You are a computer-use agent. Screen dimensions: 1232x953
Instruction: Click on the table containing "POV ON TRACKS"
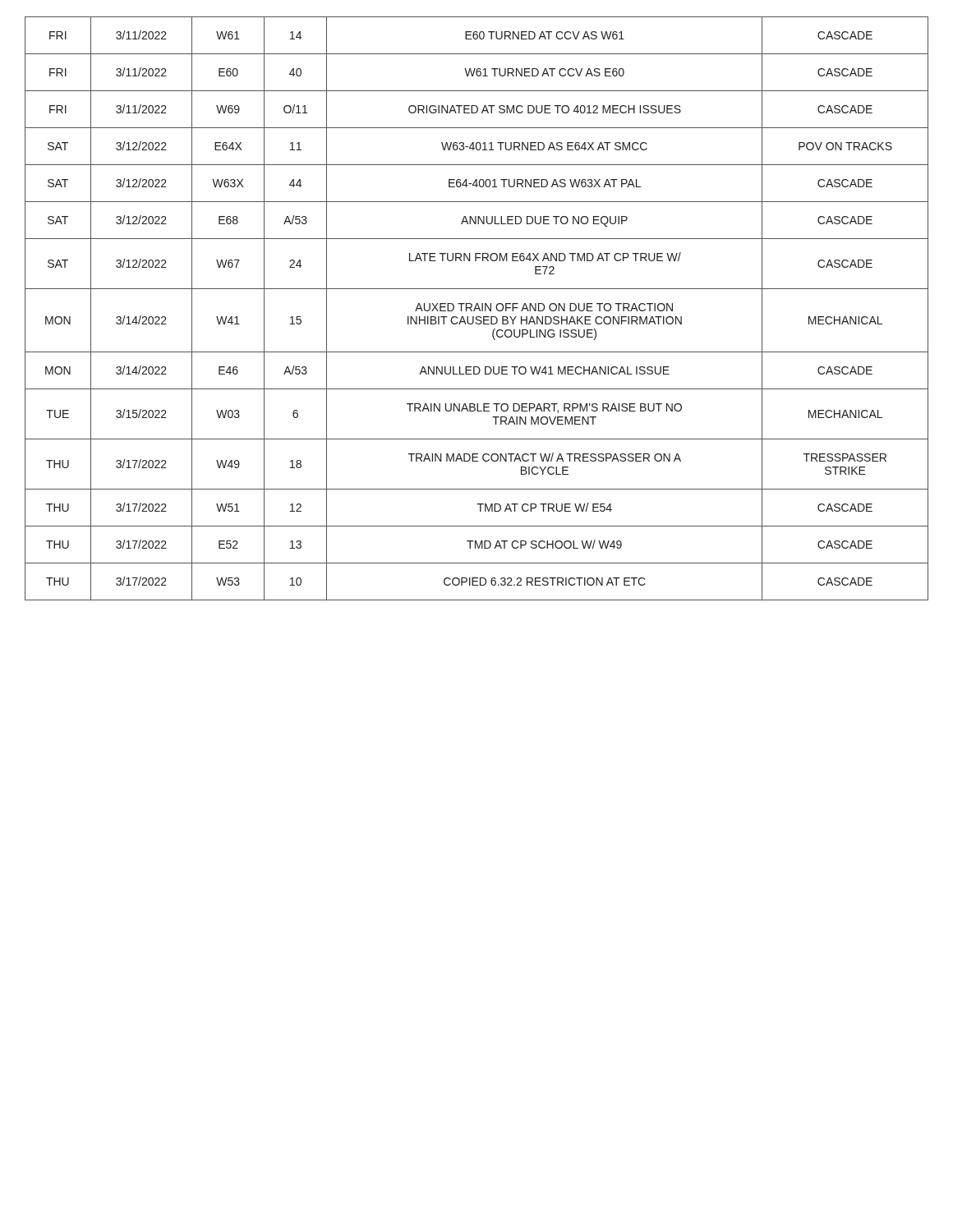point(476,308)
